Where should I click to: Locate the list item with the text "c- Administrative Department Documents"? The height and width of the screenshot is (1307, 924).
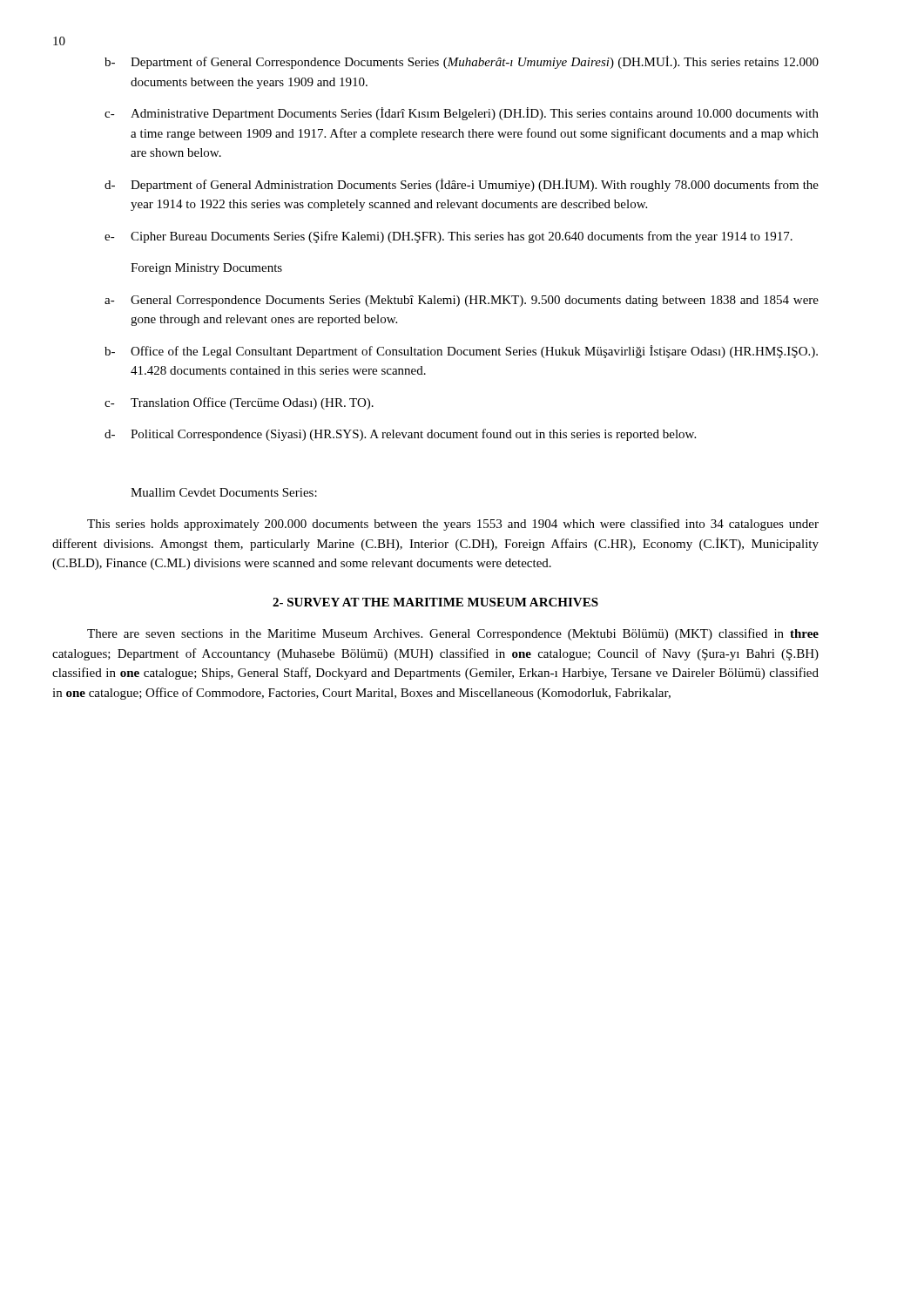tap(462, 133)
